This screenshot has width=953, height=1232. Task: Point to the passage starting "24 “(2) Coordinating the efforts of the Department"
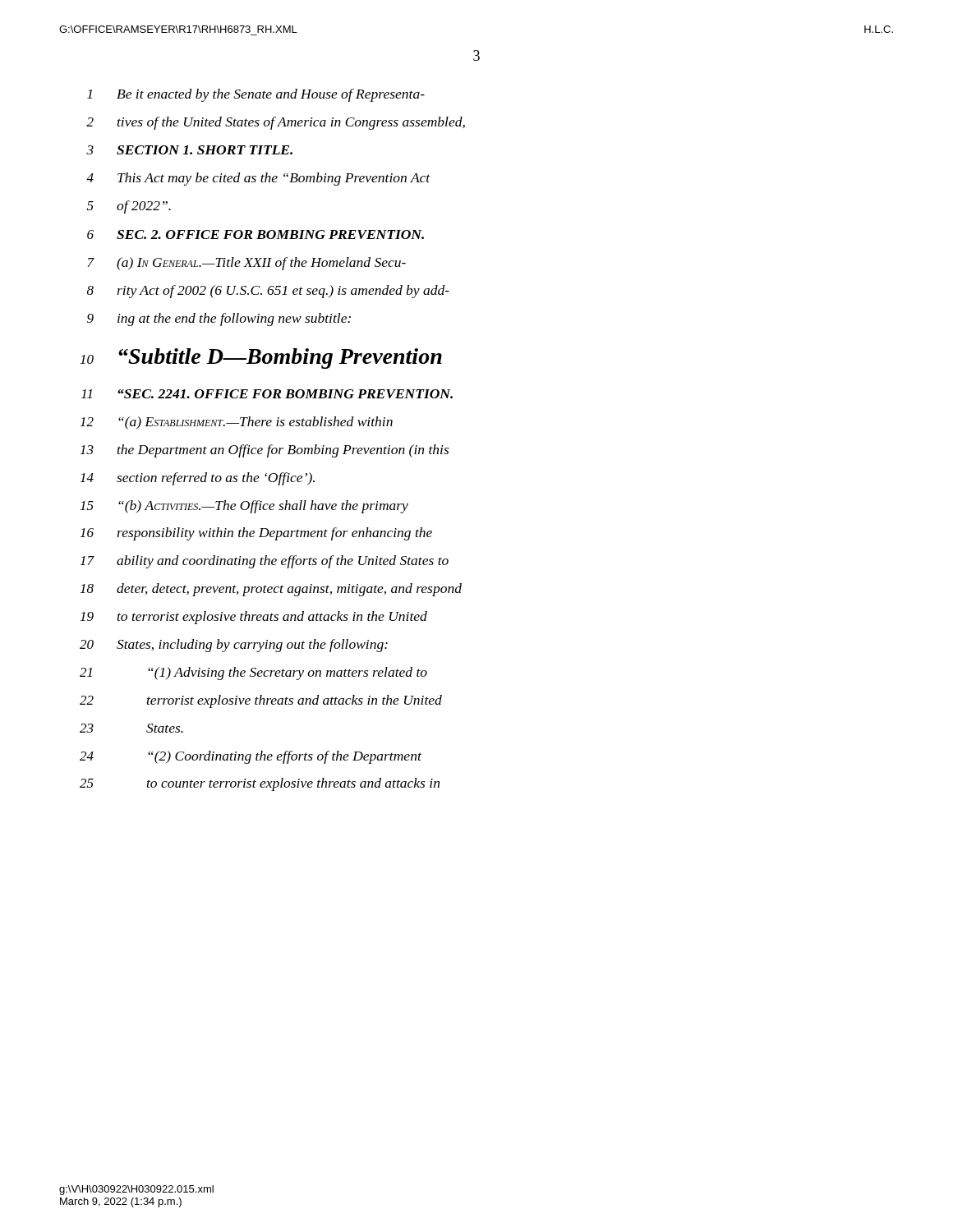[x=240, y=756]
